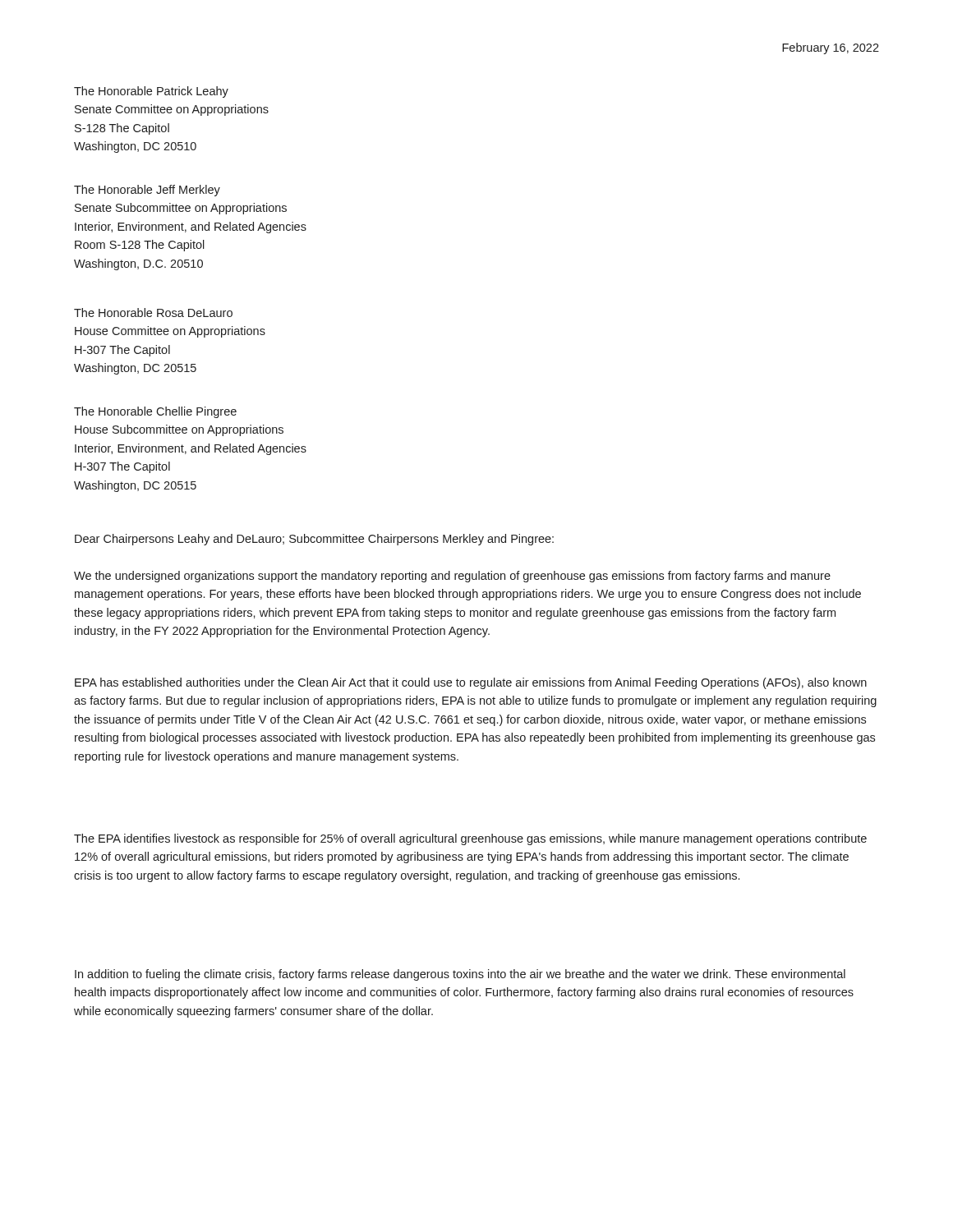
Task: Where is the passage that starts "We the undersigned organizations support"?
Action: click(468, 603)
